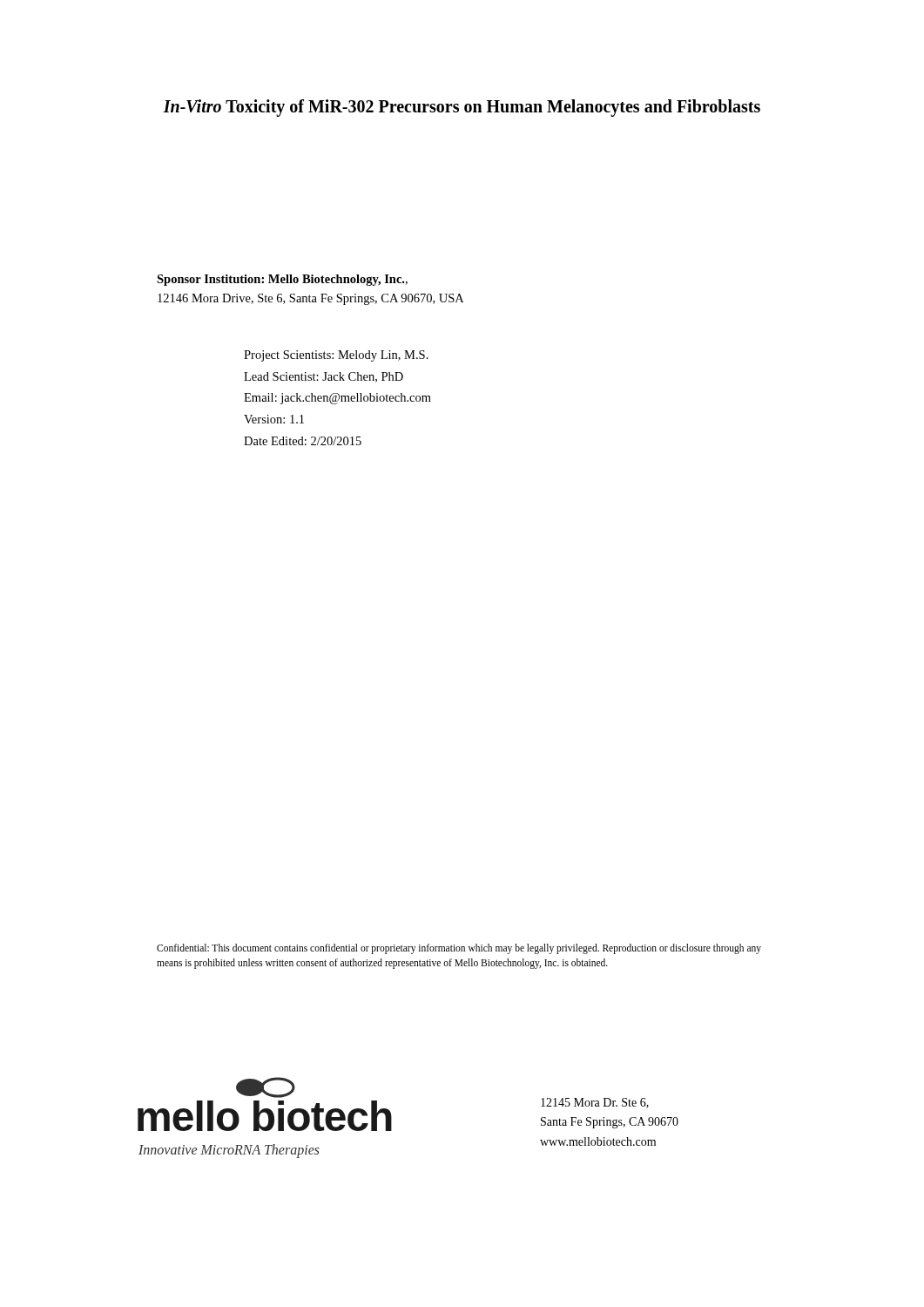
Task: Select the passage starting "Confidential: This document"
Action: 459,955
